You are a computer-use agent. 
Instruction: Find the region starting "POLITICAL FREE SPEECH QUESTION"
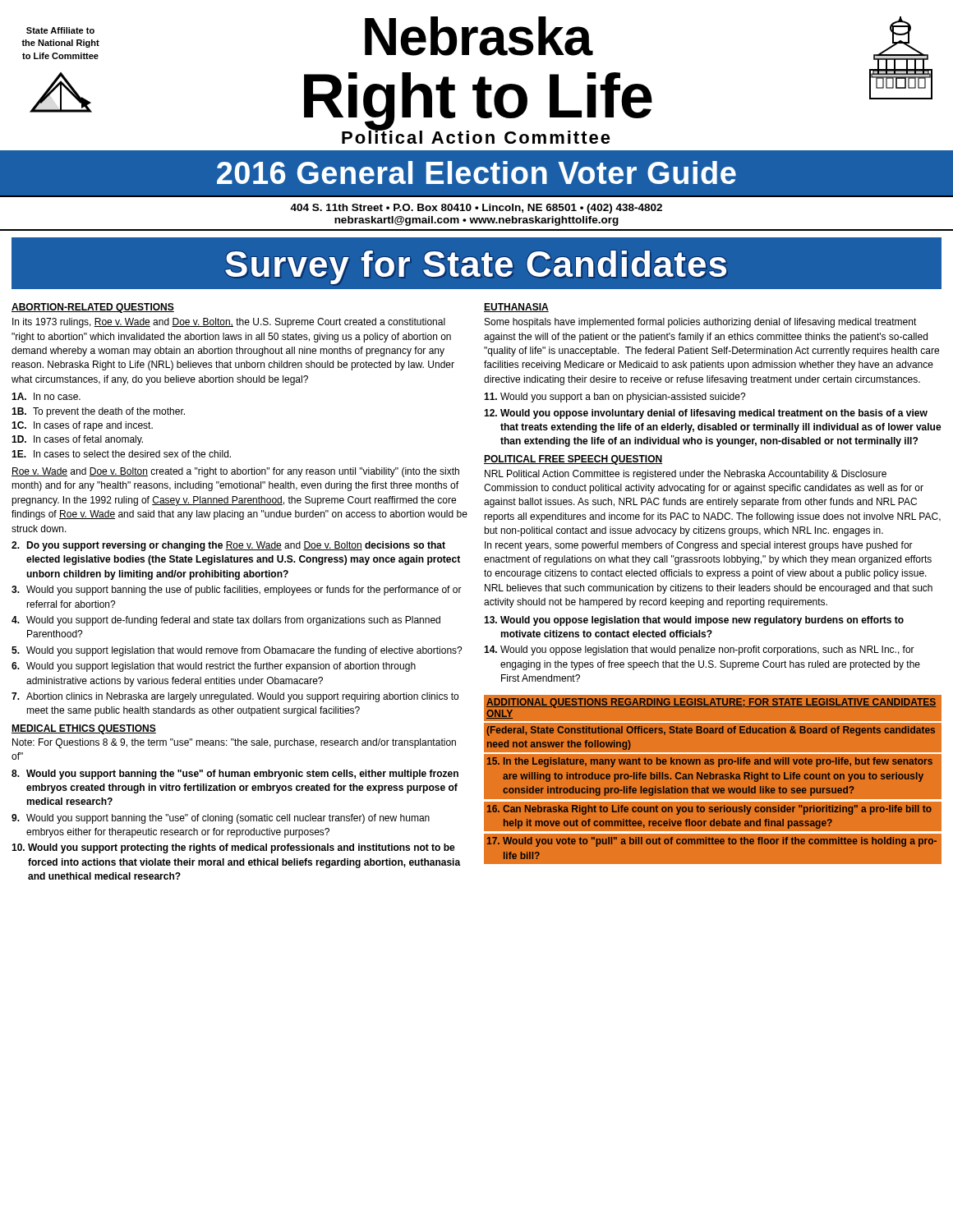pyautogui.click(x=573, y=459)
